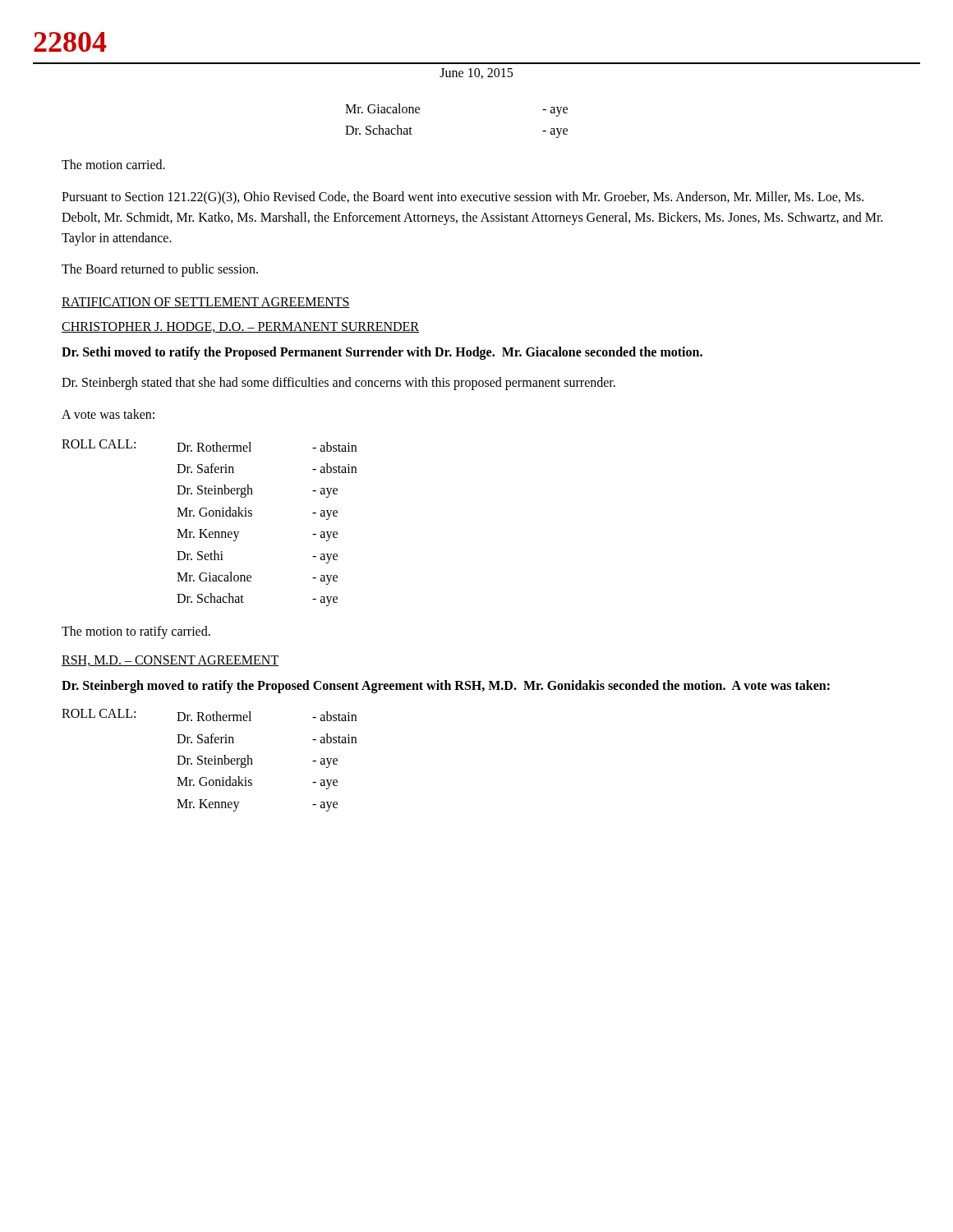This screenshot has height=1232, width=953.
Task: Point to the section header beginning "CHRISTOPHER J. HODGE,"
Action: (x=240, y=327)
